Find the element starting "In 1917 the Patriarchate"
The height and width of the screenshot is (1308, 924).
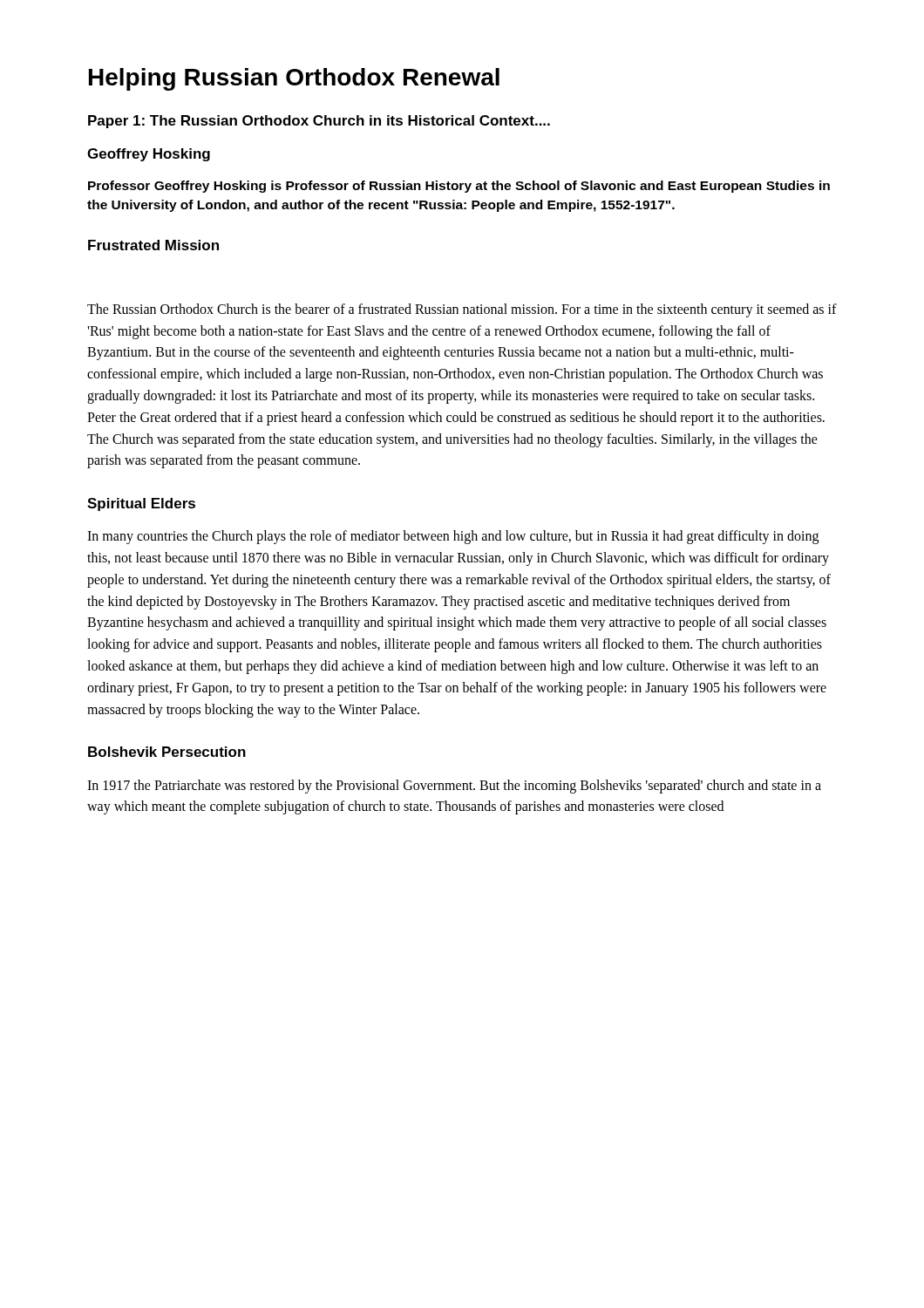(x=454, y=796)
